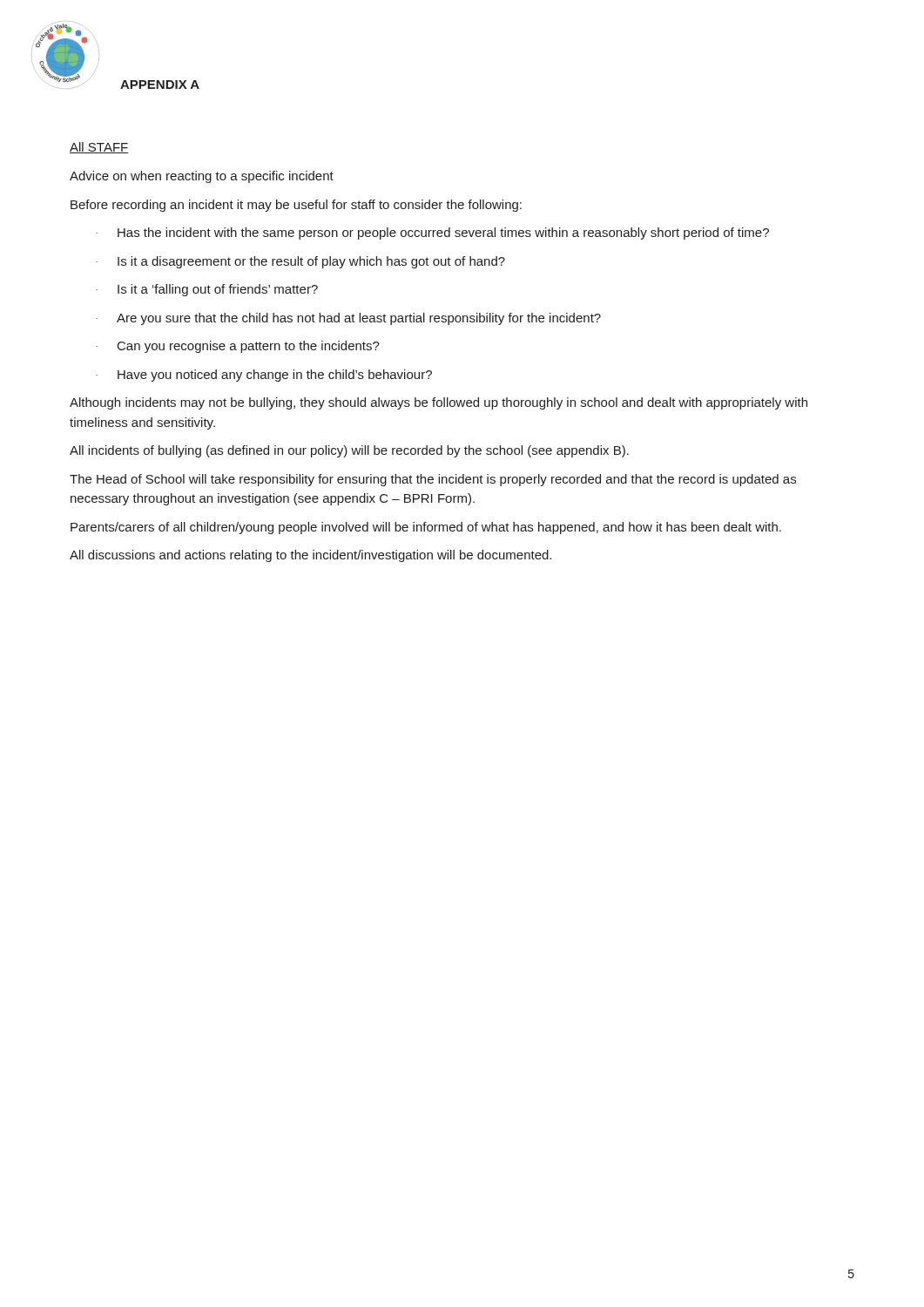Click on the list item with the text "· Have you"
This screenshot has height=1307, width=924.
(264, 374)
